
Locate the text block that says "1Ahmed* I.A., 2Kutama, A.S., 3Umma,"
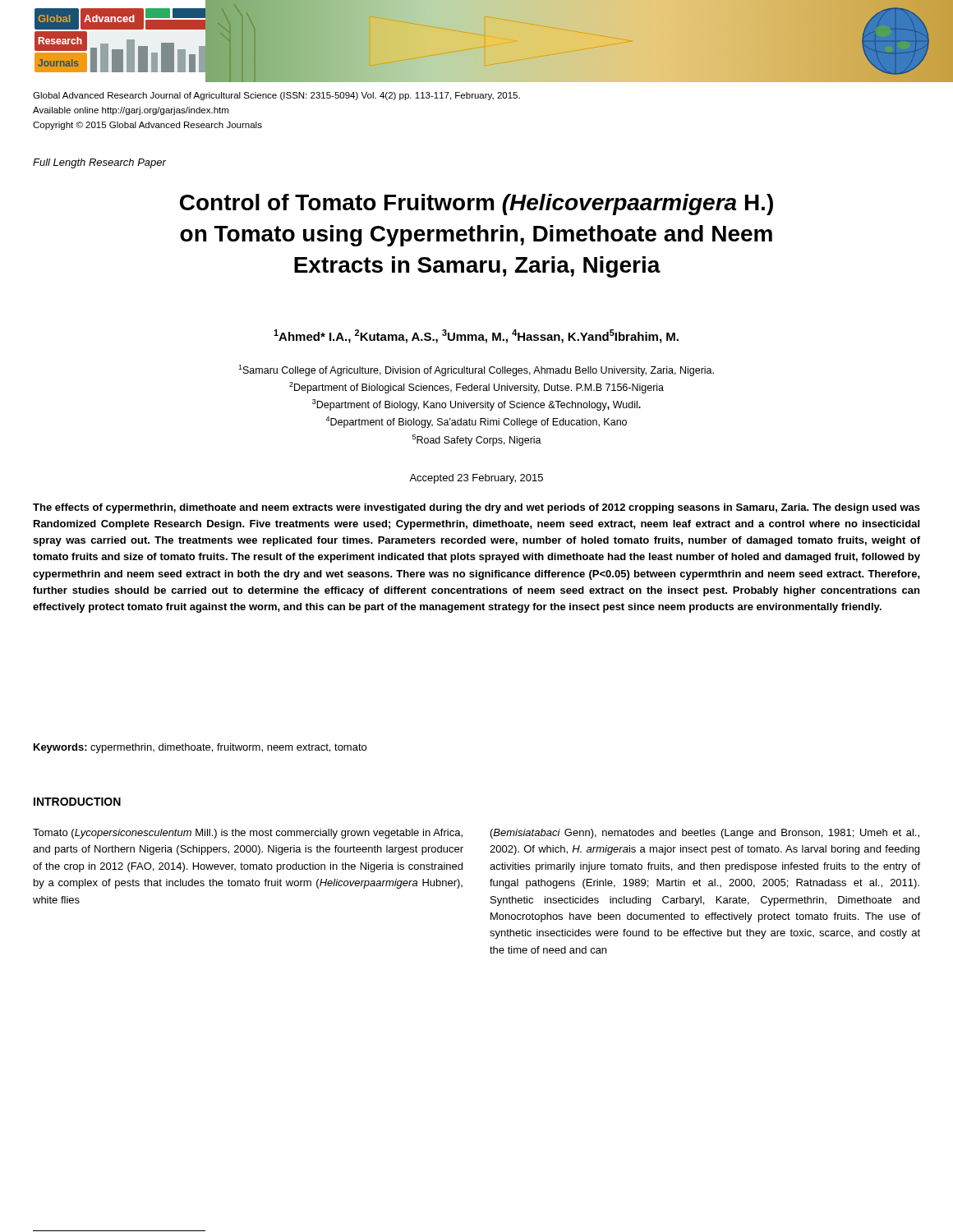[x=476, y=336]
